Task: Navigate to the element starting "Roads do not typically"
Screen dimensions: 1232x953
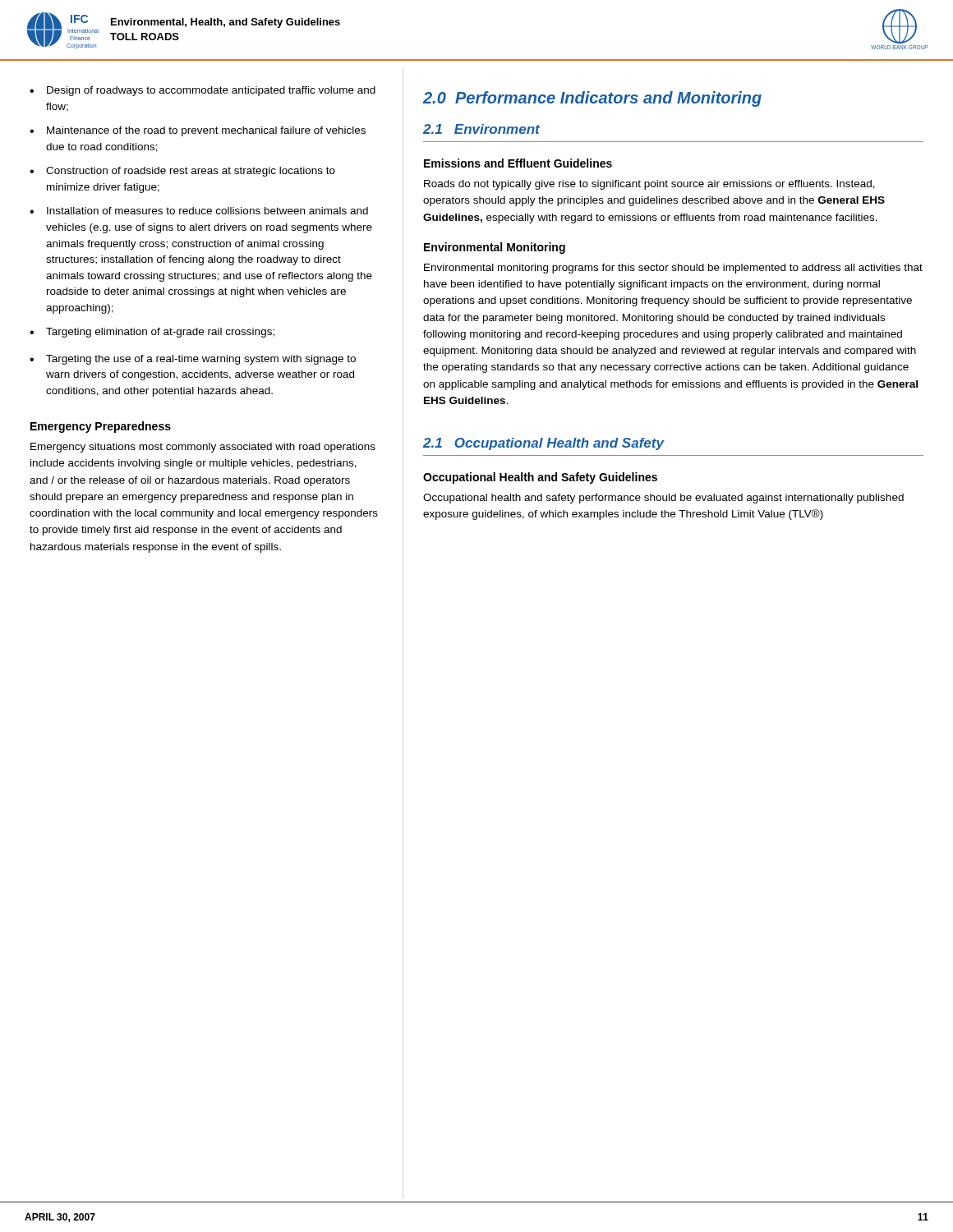Action: click(x=654, y=200)
